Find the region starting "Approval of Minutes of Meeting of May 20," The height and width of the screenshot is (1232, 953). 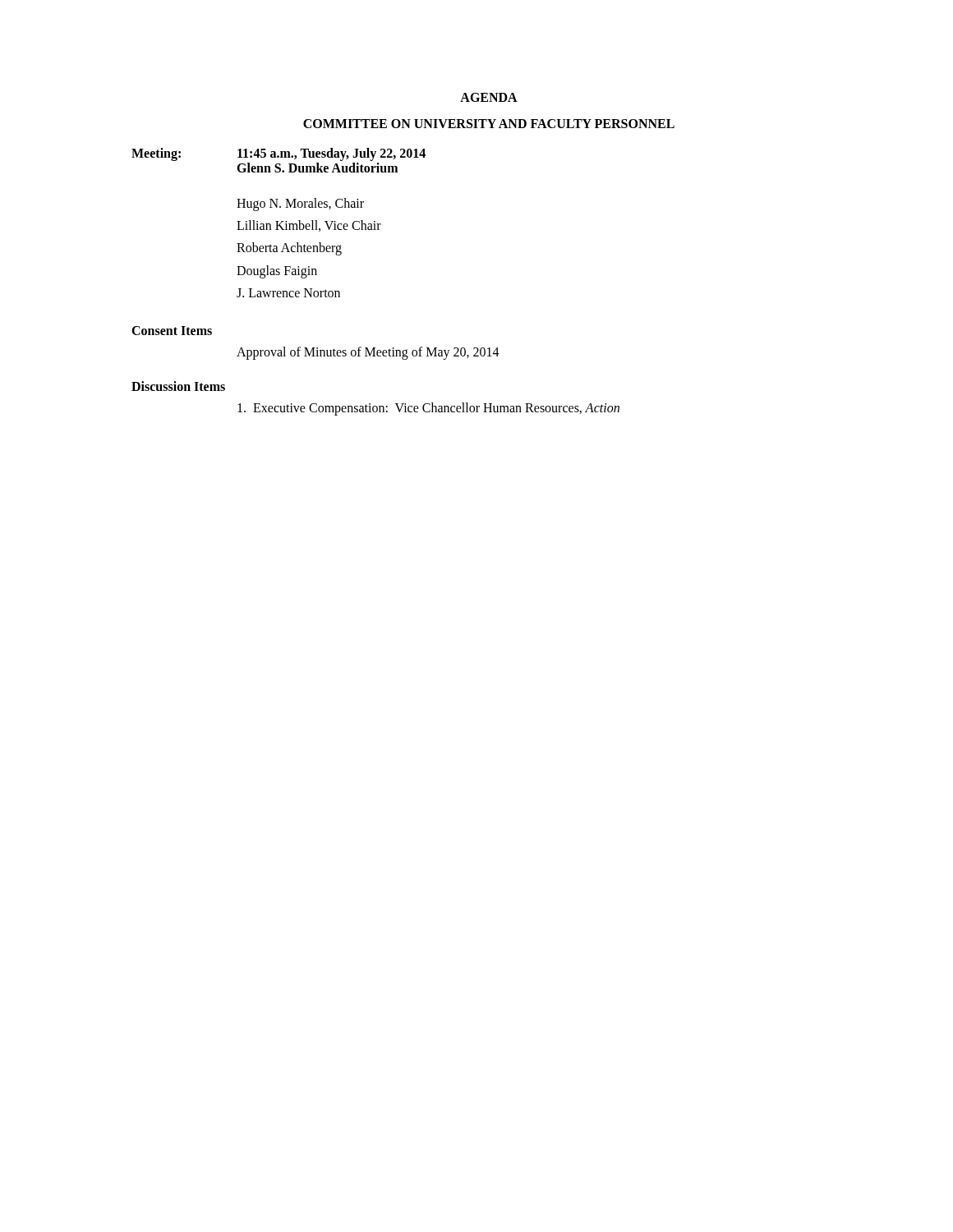tap(368, 352)
